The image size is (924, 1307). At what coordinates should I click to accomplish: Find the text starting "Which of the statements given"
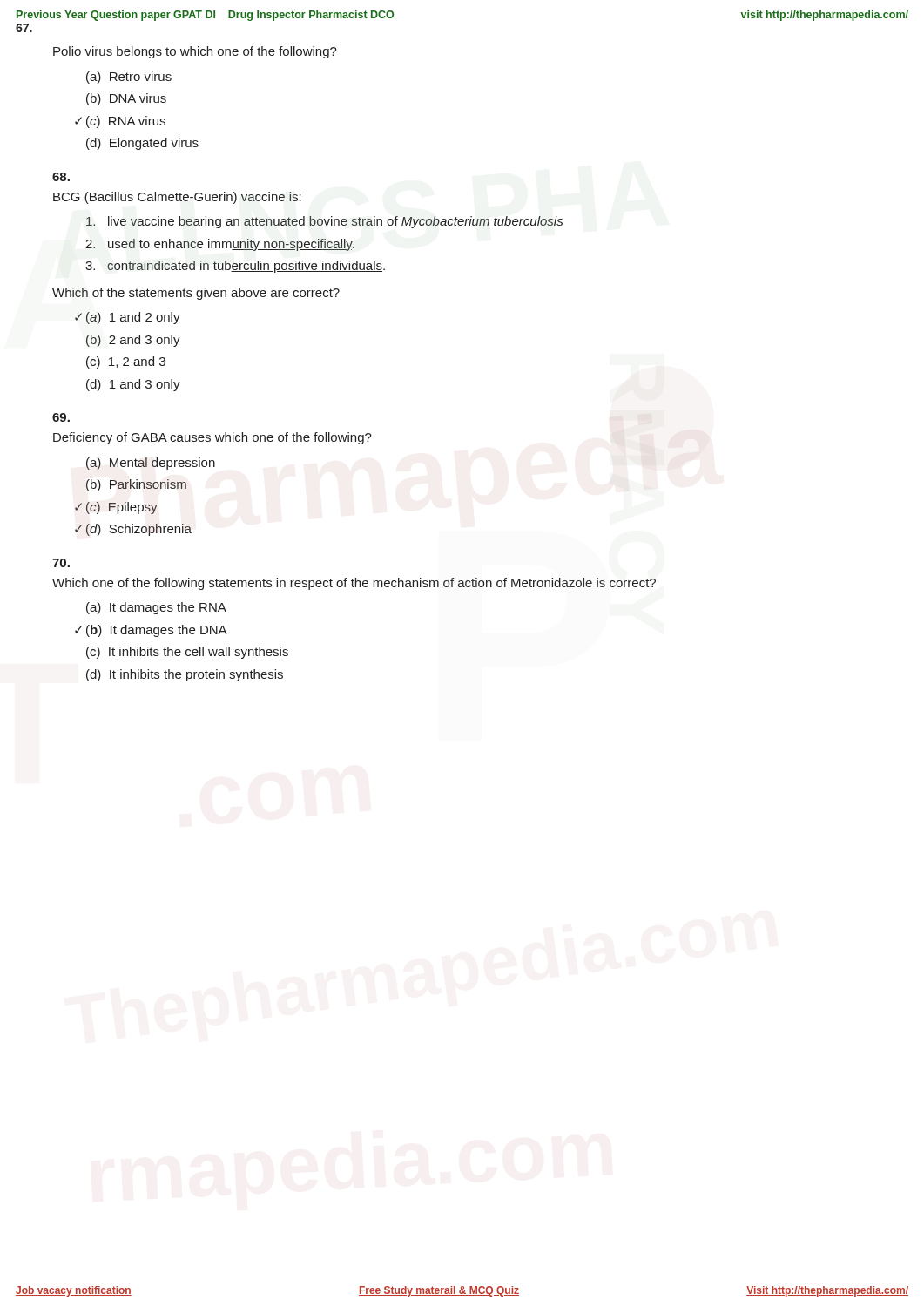click(x=196, y=292)
